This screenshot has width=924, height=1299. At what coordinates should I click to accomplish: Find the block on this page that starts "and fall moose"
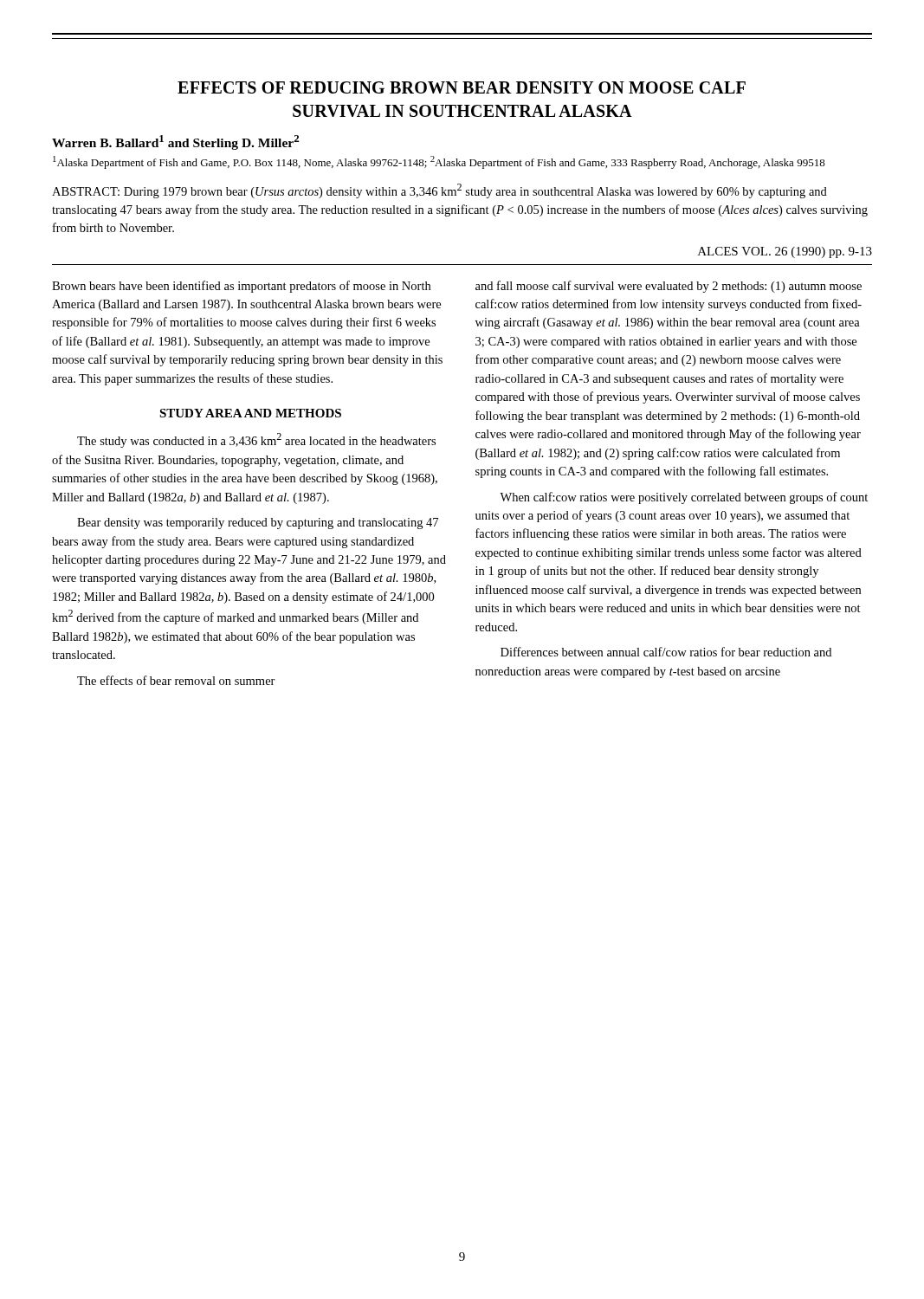[x=674, y=479]
